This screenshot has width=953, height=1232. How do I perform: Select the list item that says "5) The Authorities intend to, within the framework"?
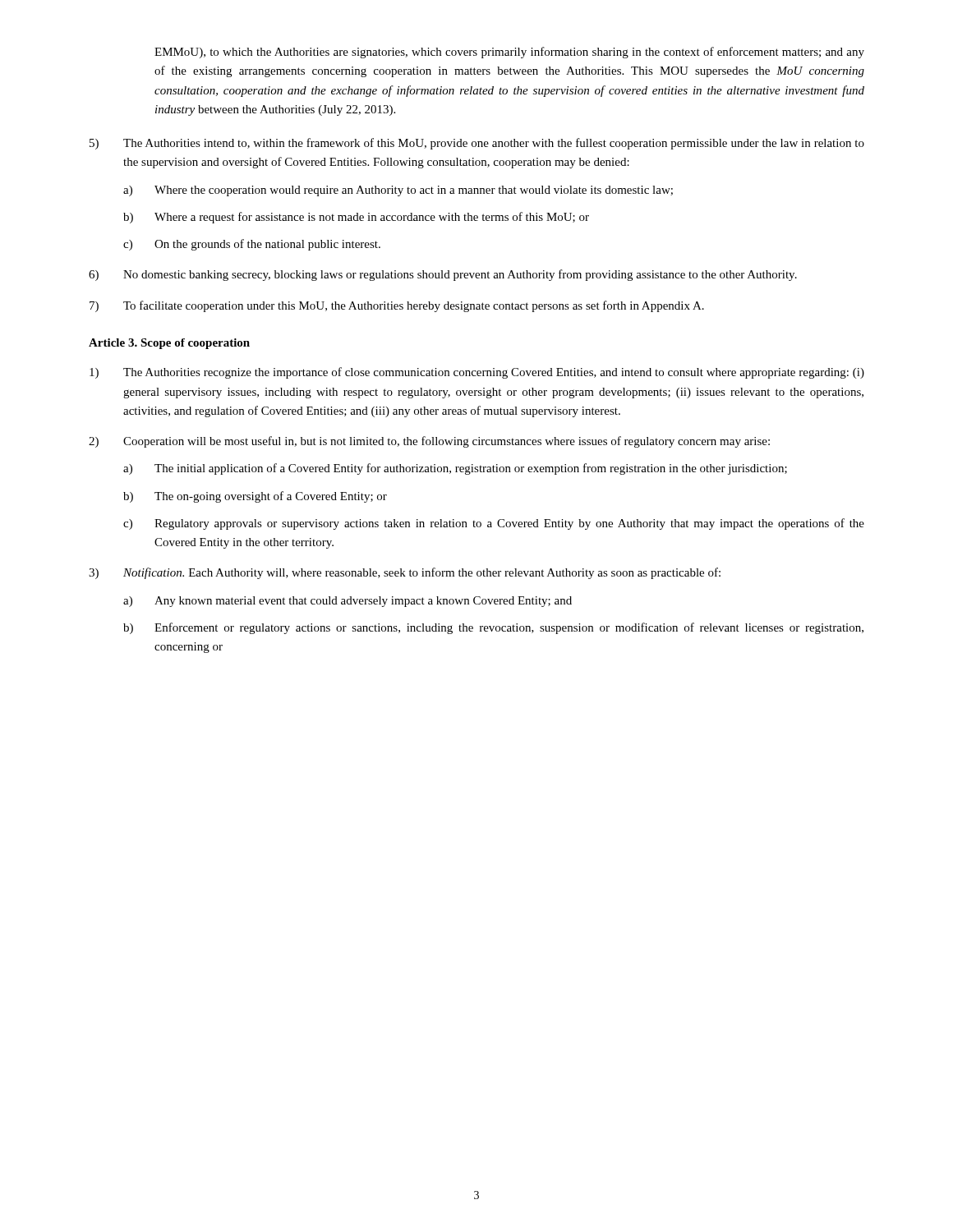tap(476, 194)
